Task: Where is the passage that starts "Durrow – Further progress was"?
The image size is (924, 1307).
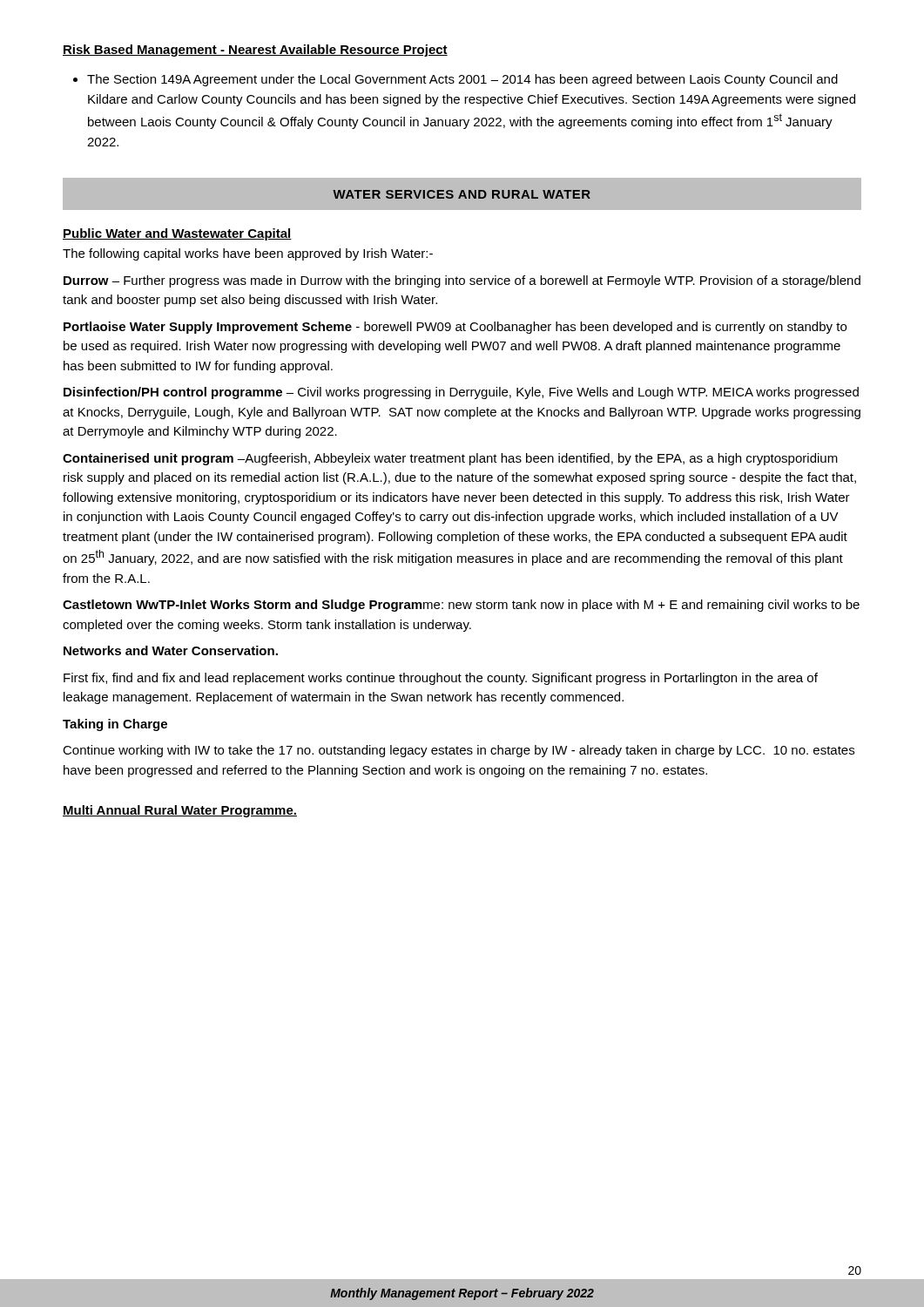Action: click(x=462, y=290)
